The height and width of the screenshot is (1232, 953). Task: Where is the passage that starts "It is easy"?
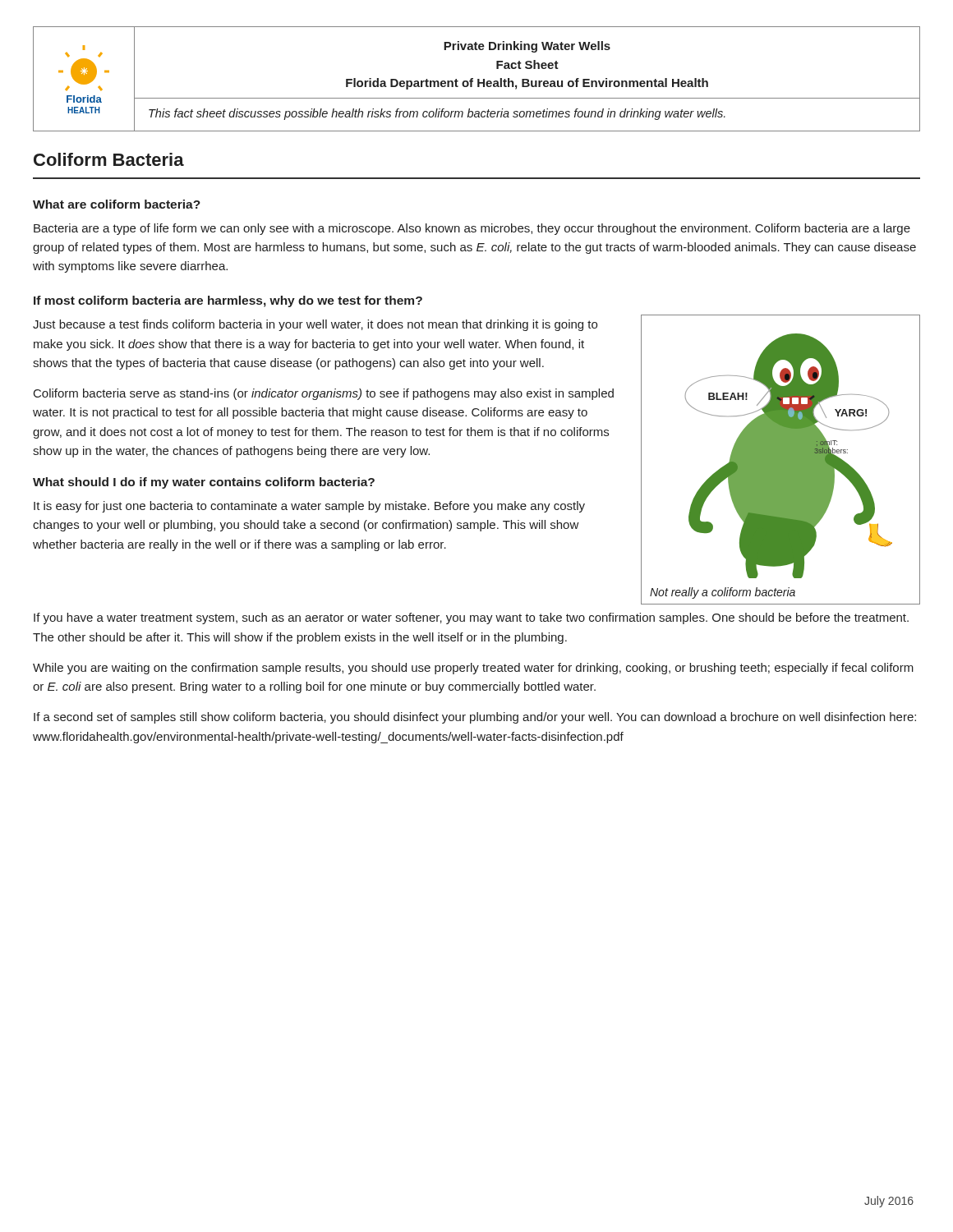[309, 525]
